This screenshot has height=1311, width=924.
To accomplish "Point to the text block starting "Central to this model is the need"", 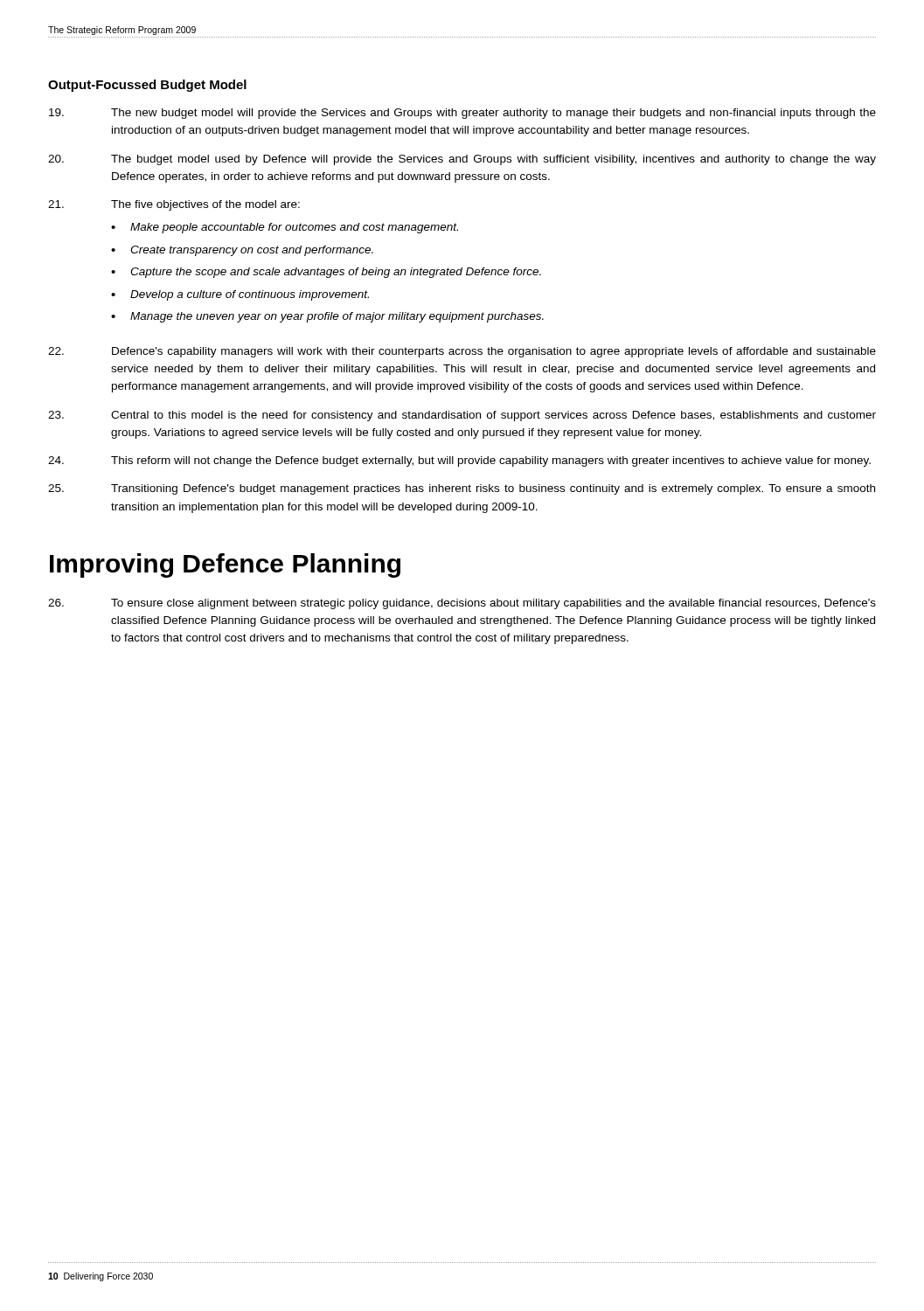I will [462, 424].
